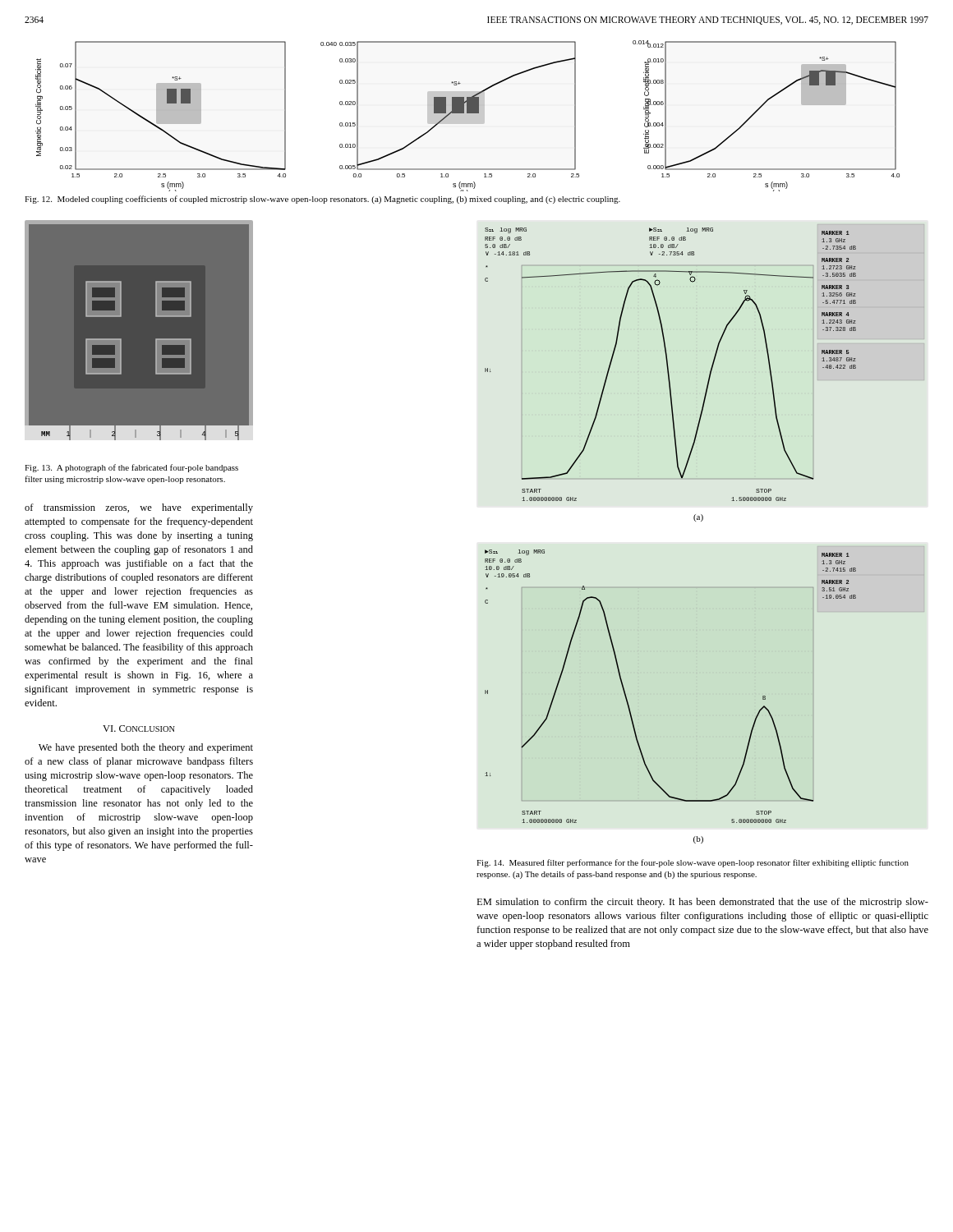Select the passage starting "Fig. 14. Measured filter performance for the"
This screenshot has height=1232, width=953.
(x=693, y=868)
